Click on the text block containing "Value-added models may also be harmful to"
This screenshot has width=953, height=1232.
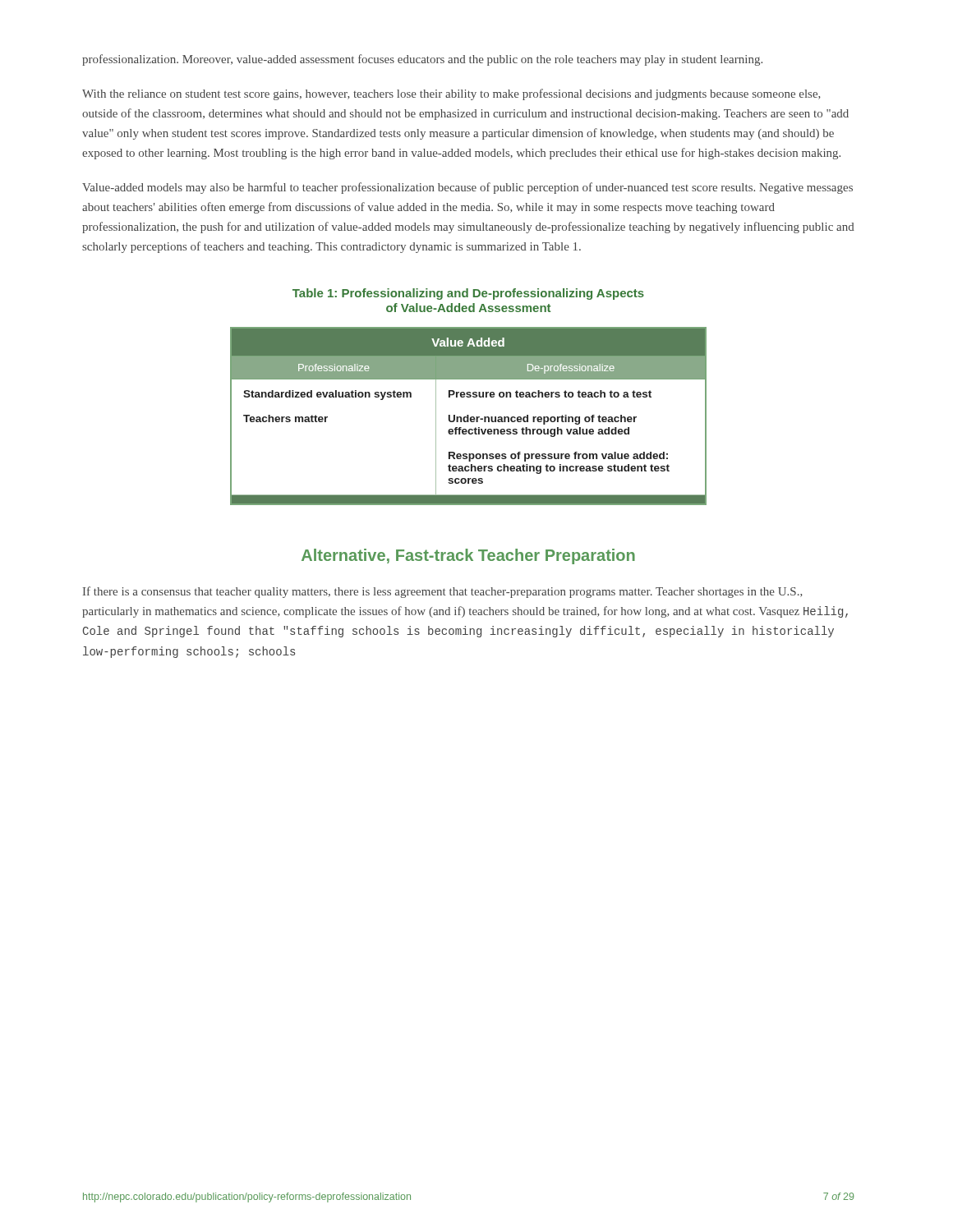click(468, 217)
